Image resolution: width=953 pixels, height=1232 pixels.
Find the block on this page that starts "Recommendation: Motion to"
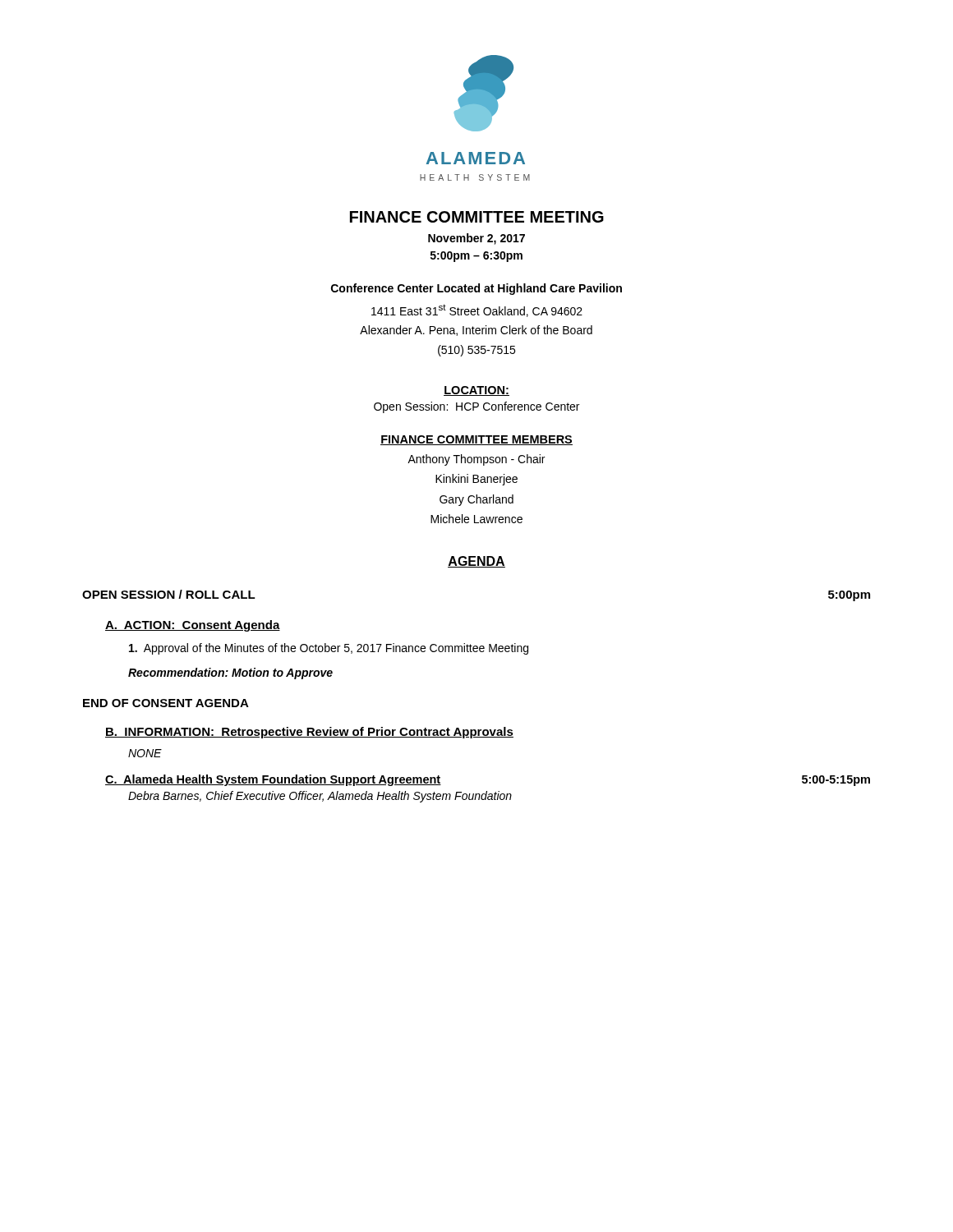coord(231,673)
